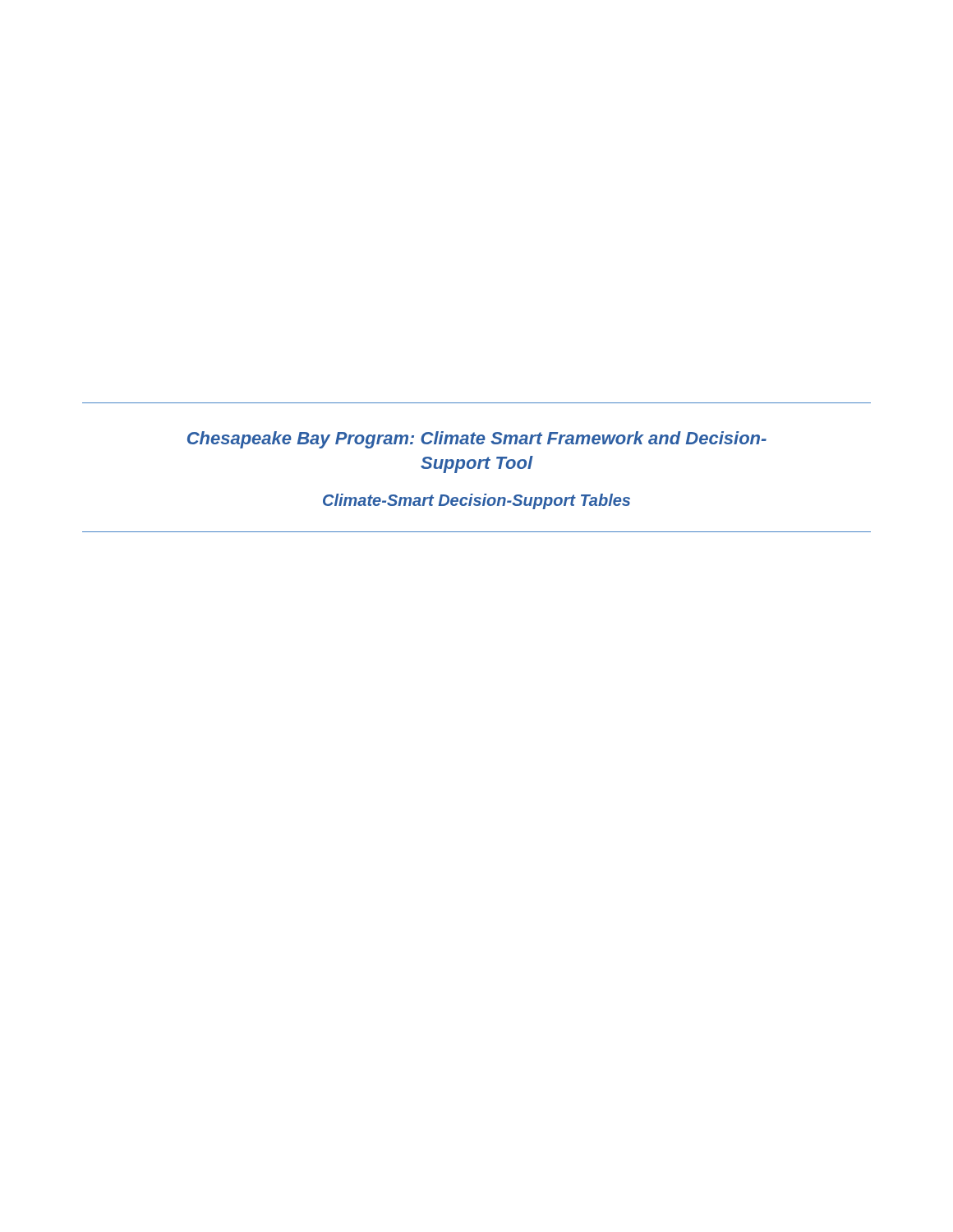
Task: Select the title that says "Climate-Smart Decision-Support Tables"
Action: pos(476,500)
